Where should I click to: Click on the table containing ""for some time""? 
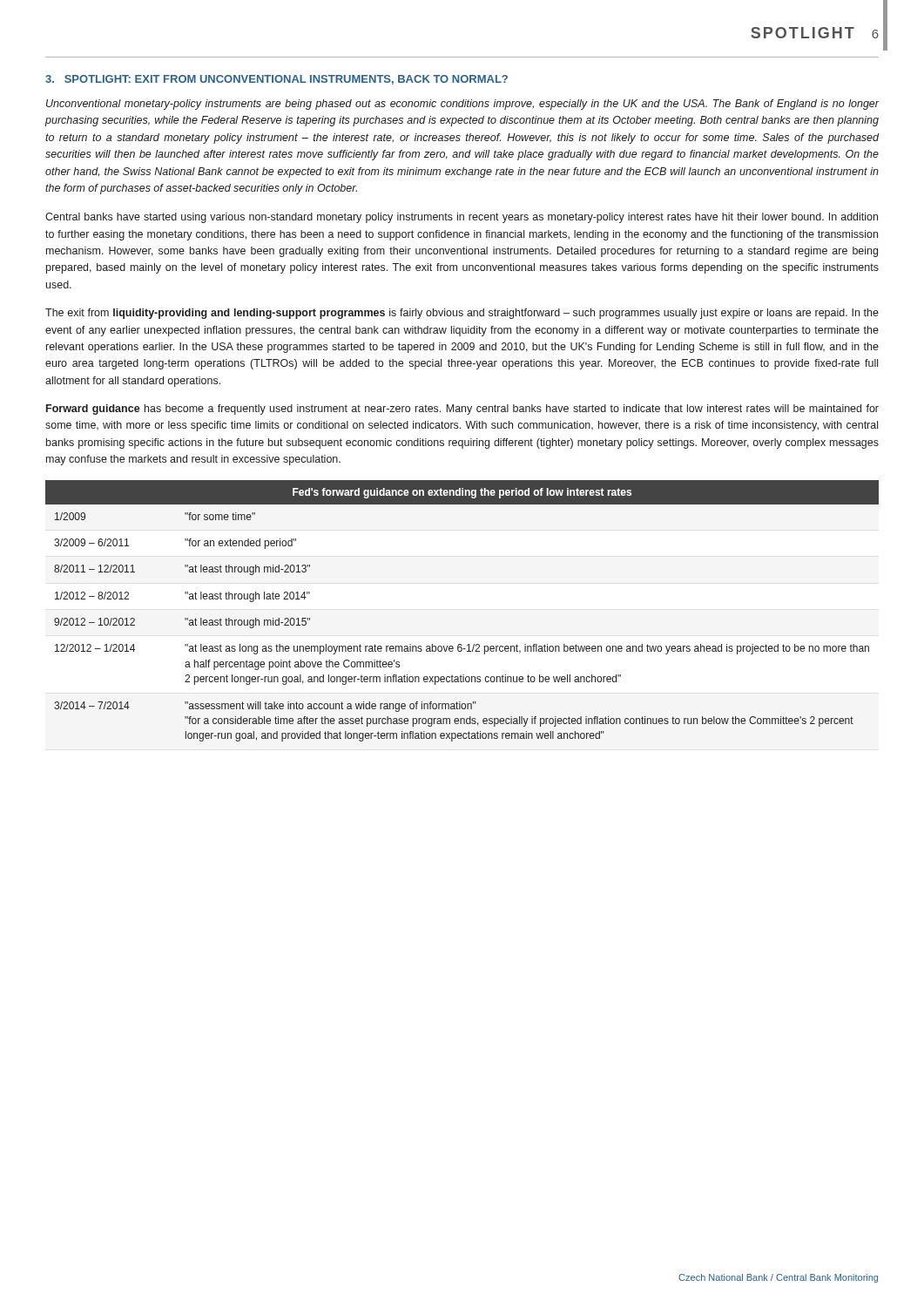(462, 615)
